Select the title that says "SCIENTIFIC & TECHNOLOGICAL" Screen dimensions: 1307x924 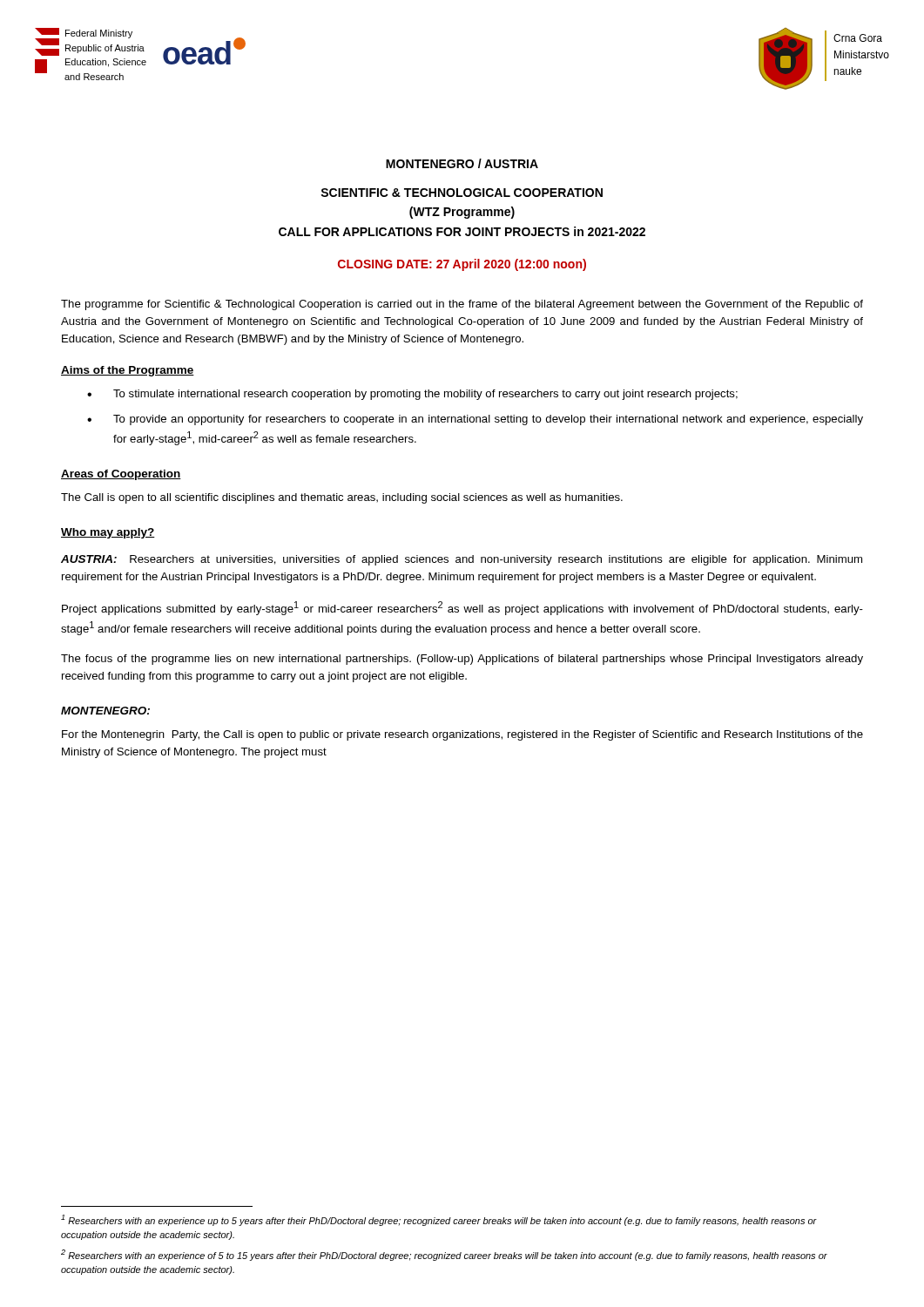(x=462, y=212)
